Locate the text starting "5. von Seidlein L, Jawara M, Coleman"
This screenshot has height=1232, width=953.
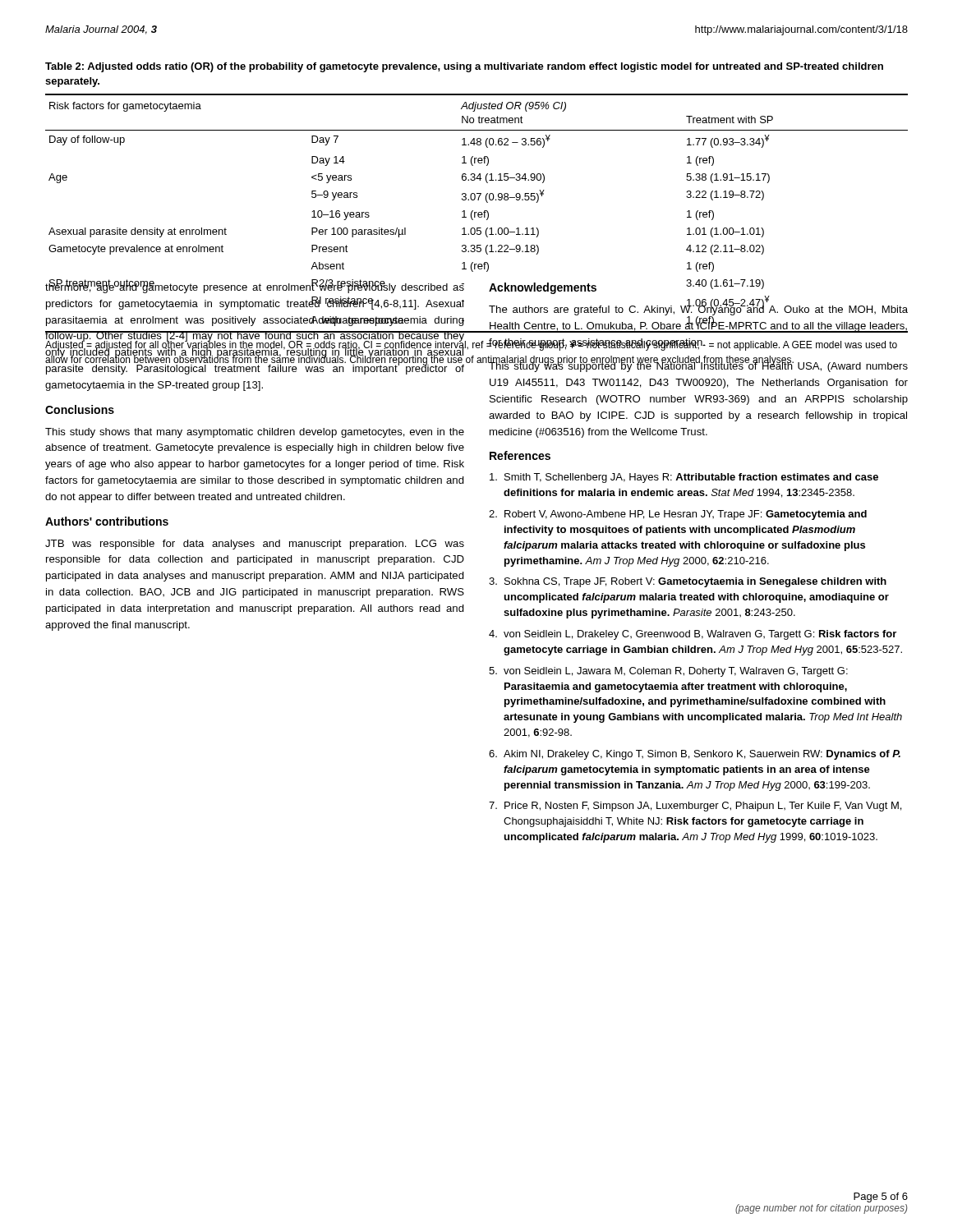(698, 702)
